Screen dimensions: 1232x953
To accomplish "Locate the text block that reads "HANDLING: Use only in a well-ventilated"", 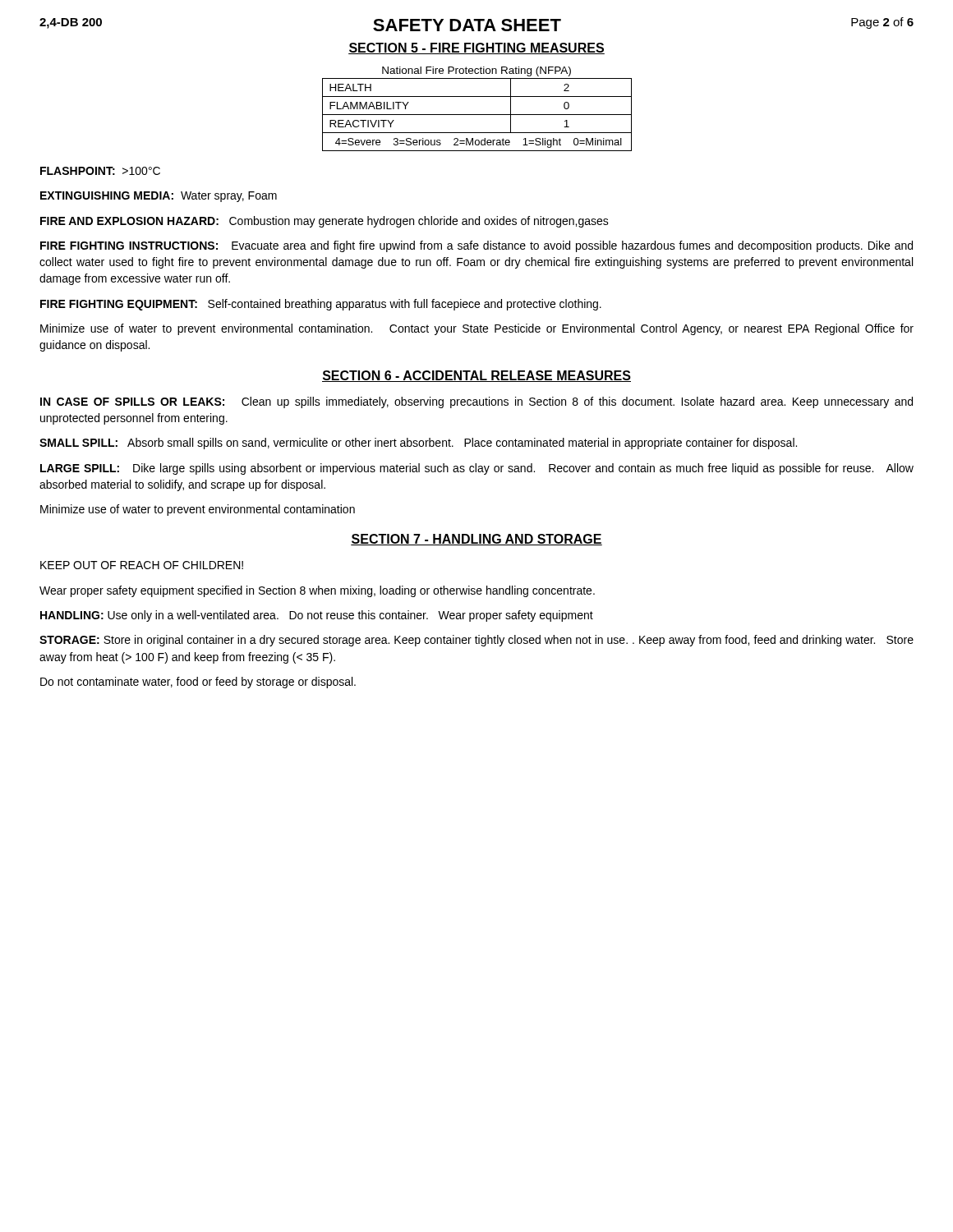I will (316, 615).
